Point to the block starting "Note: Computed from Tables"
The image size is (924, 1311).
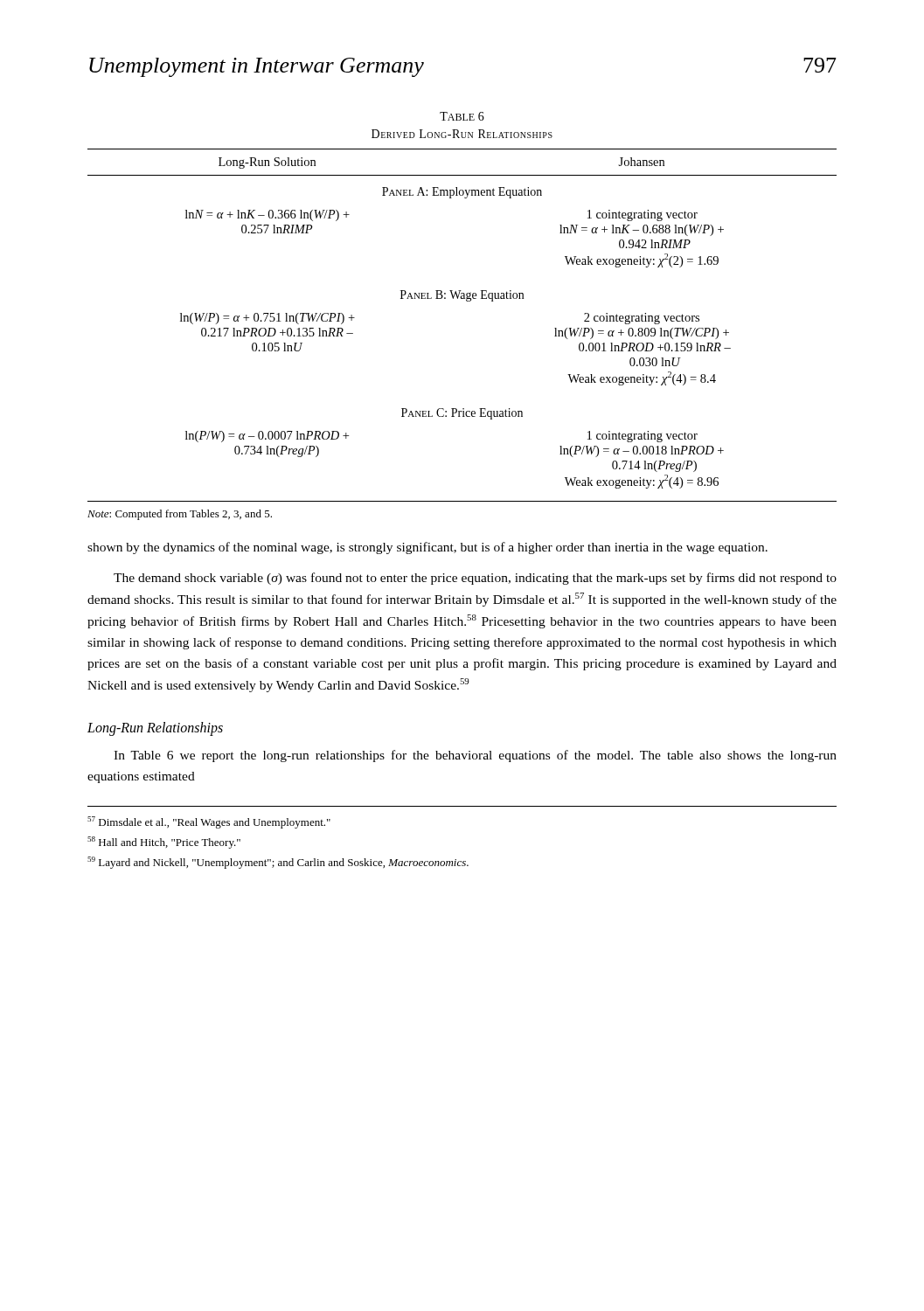coord(180,514)
